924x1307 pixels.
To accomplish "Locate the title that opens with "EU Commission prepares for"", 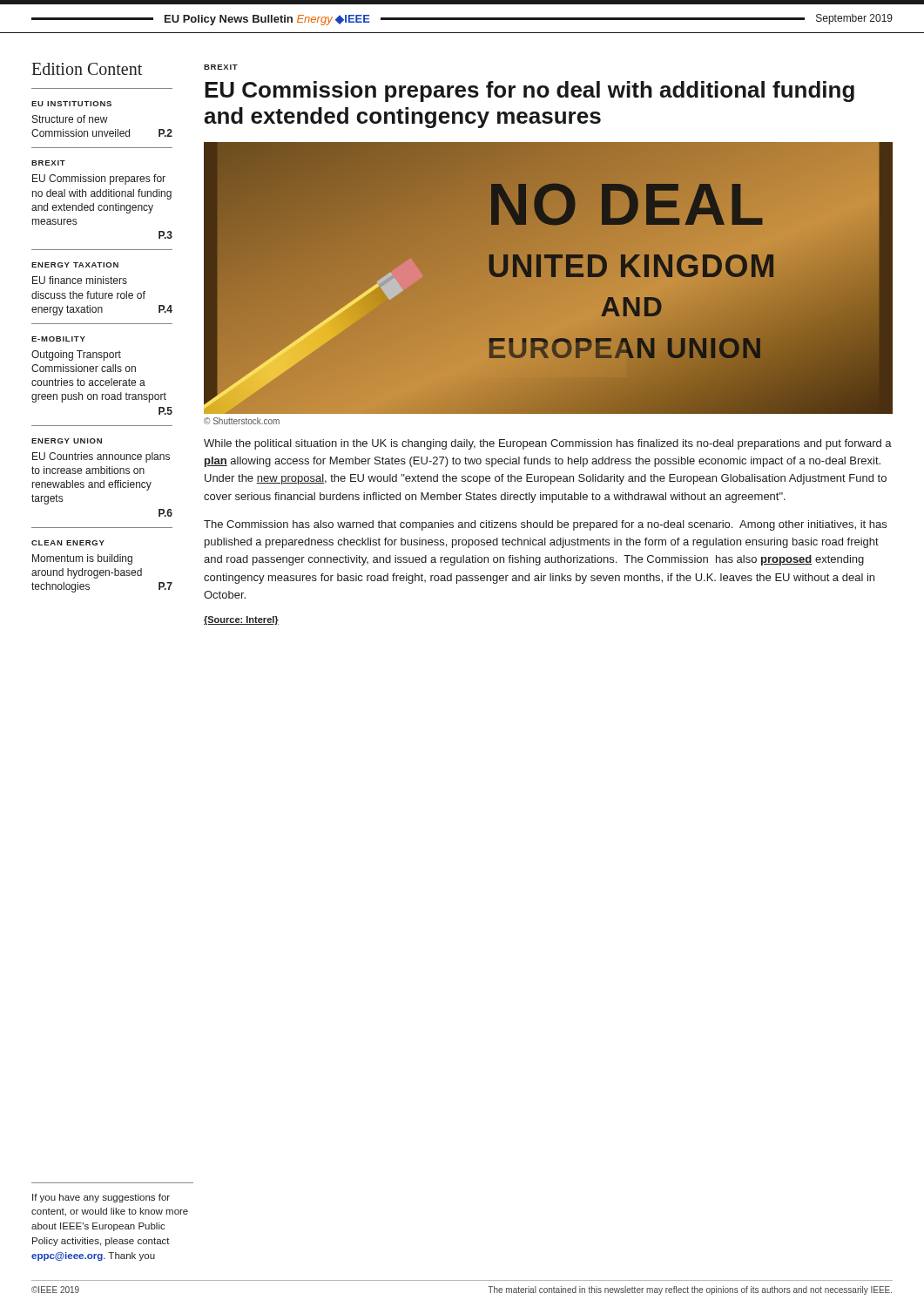I will [548, 104].
